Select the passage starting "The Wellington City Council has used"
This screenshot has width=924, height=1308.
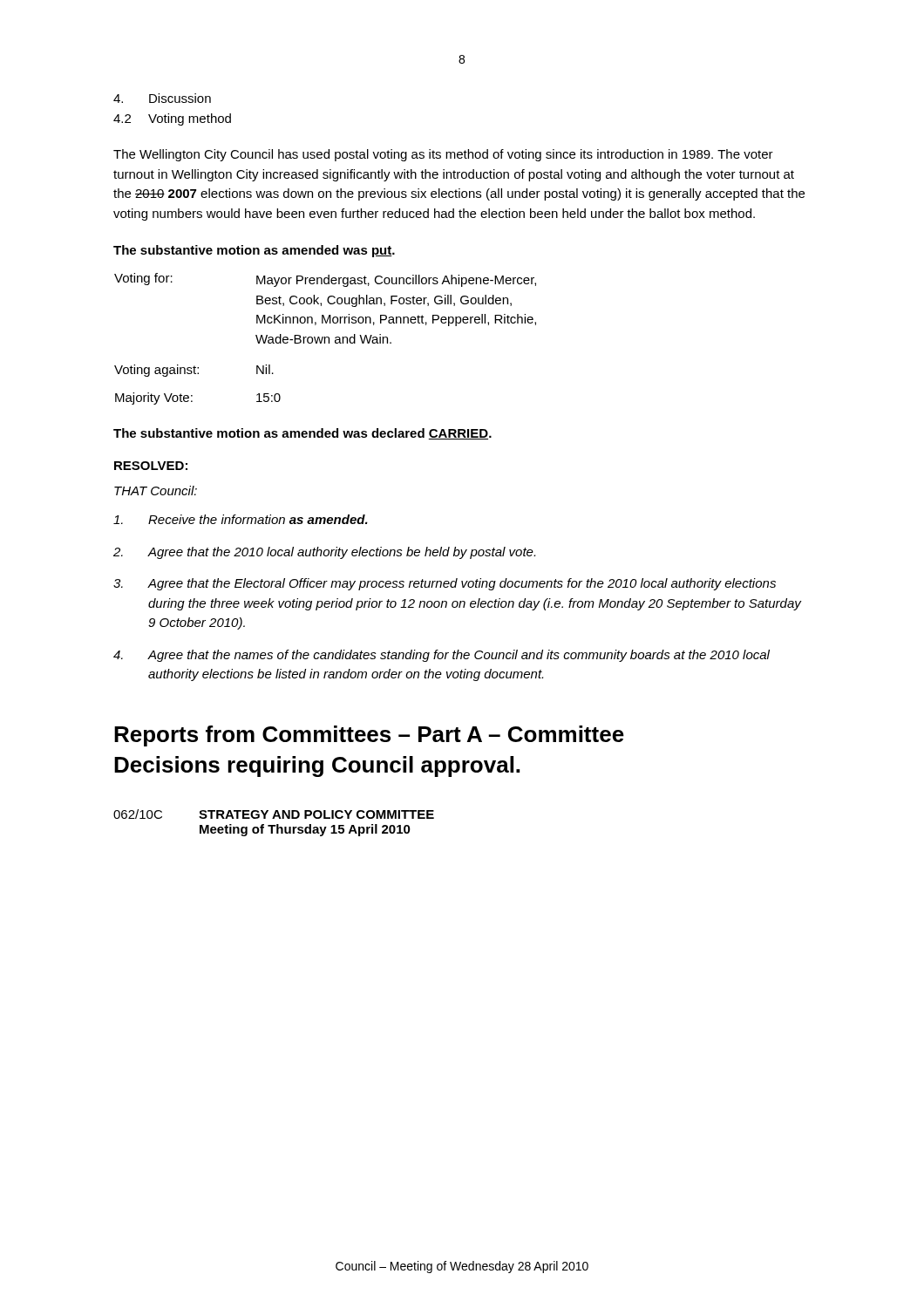click(x=459, y=183)
